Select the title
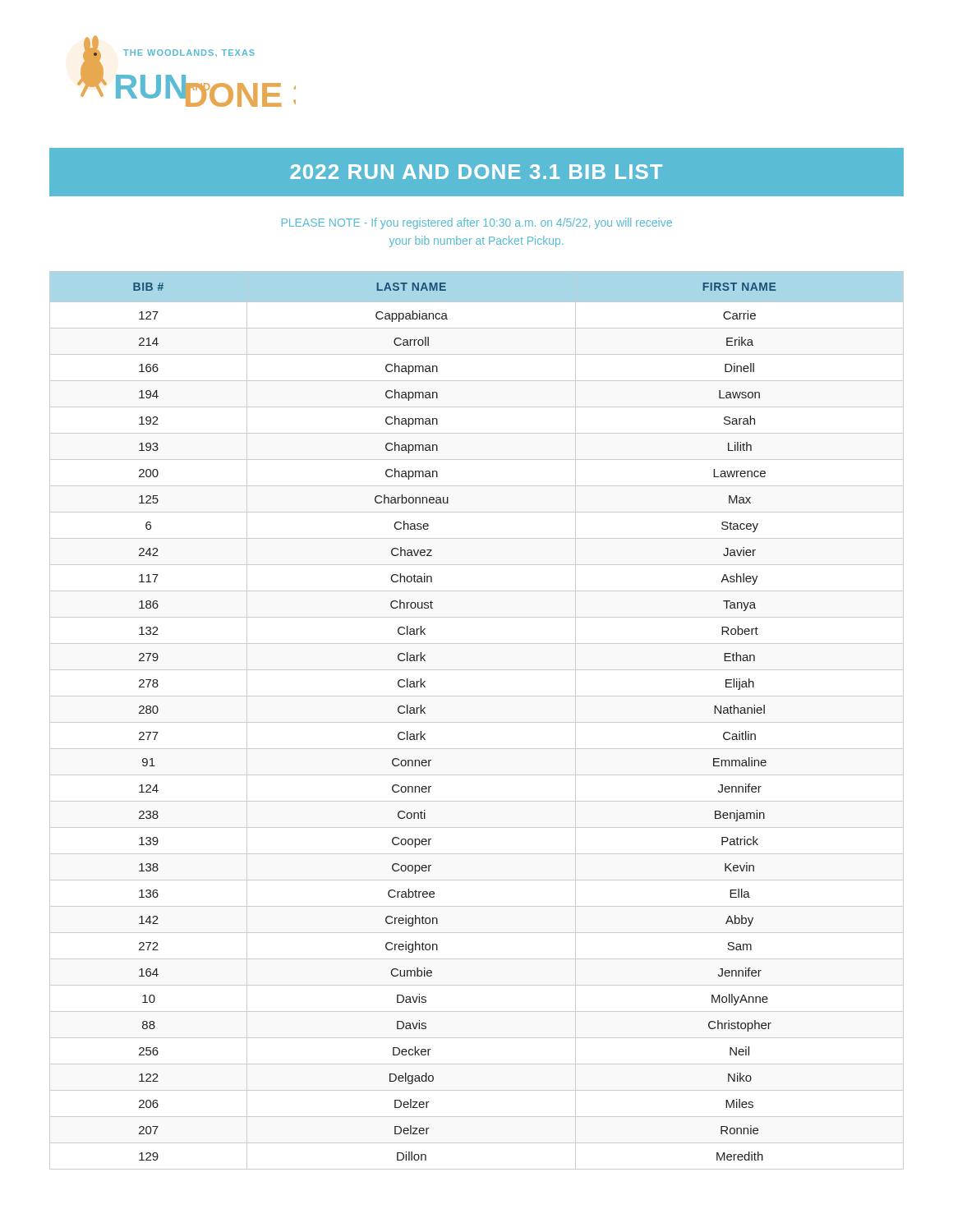This screenshot has width=953, height=1232. coord(476,172)
